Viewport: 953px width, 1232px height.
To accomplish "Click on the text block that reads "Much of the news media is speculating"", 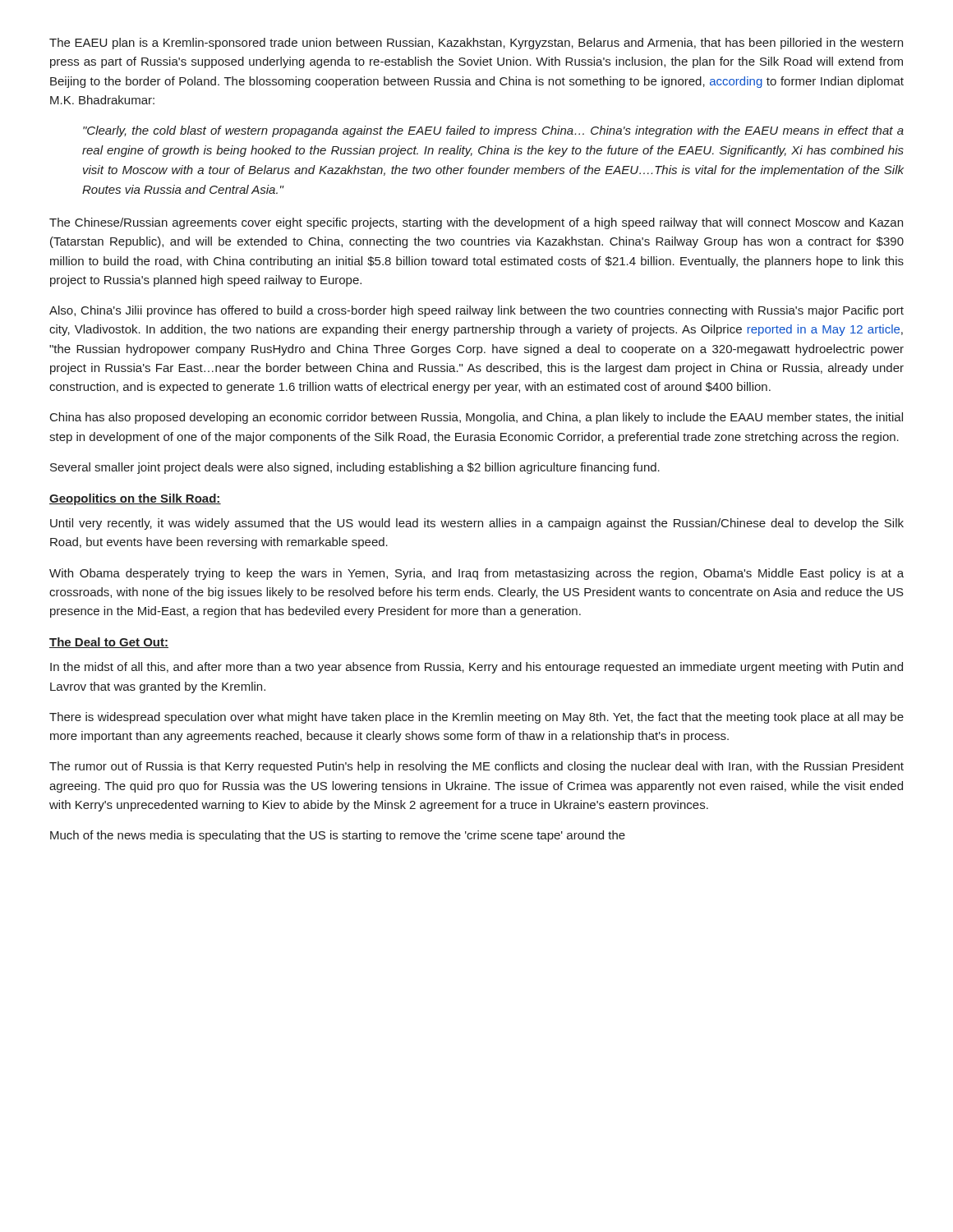I will tap(337, 835).
